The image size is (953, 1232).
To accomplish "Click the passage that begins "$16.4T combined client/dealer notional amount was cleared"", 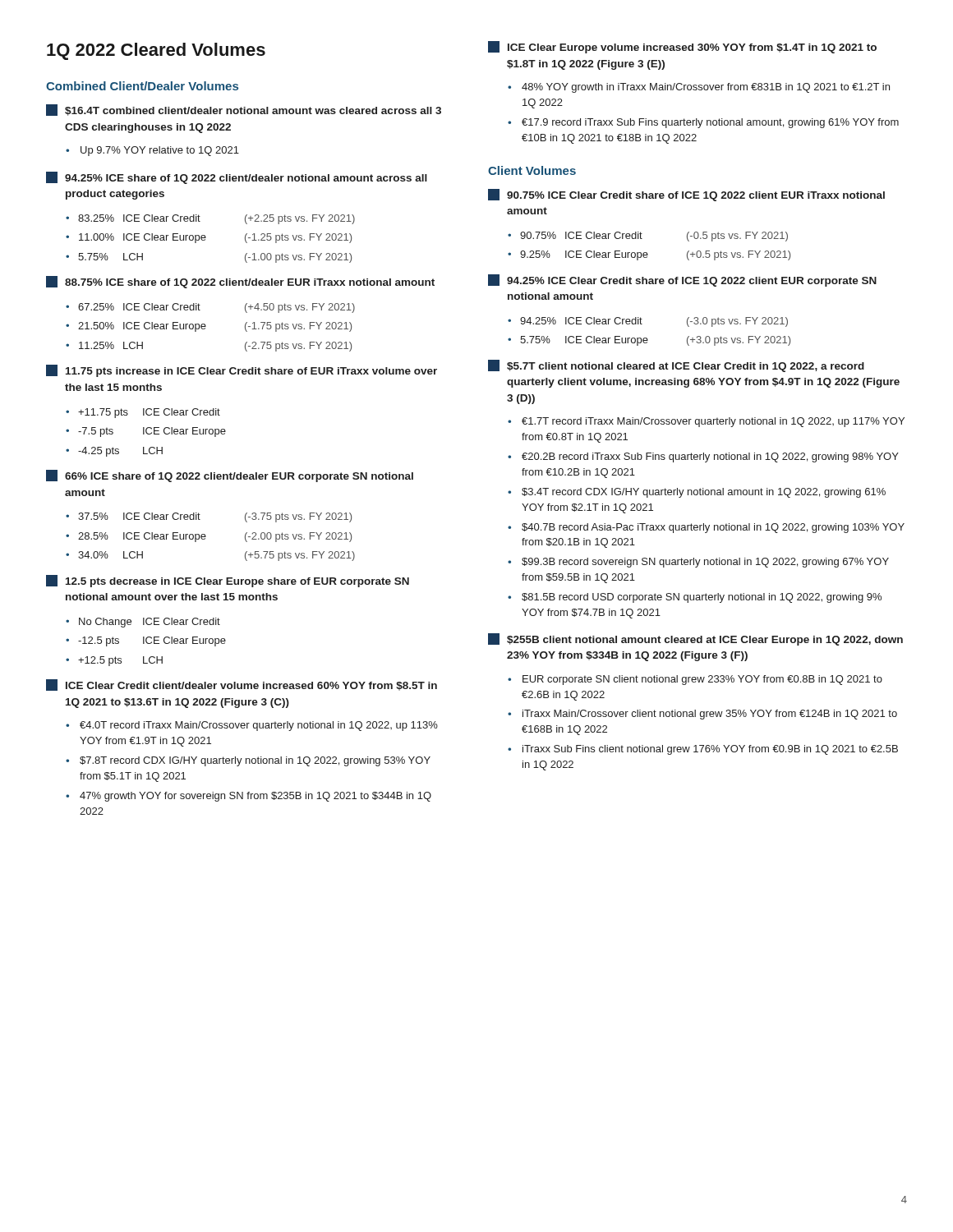I will click(x=244, y=110).
